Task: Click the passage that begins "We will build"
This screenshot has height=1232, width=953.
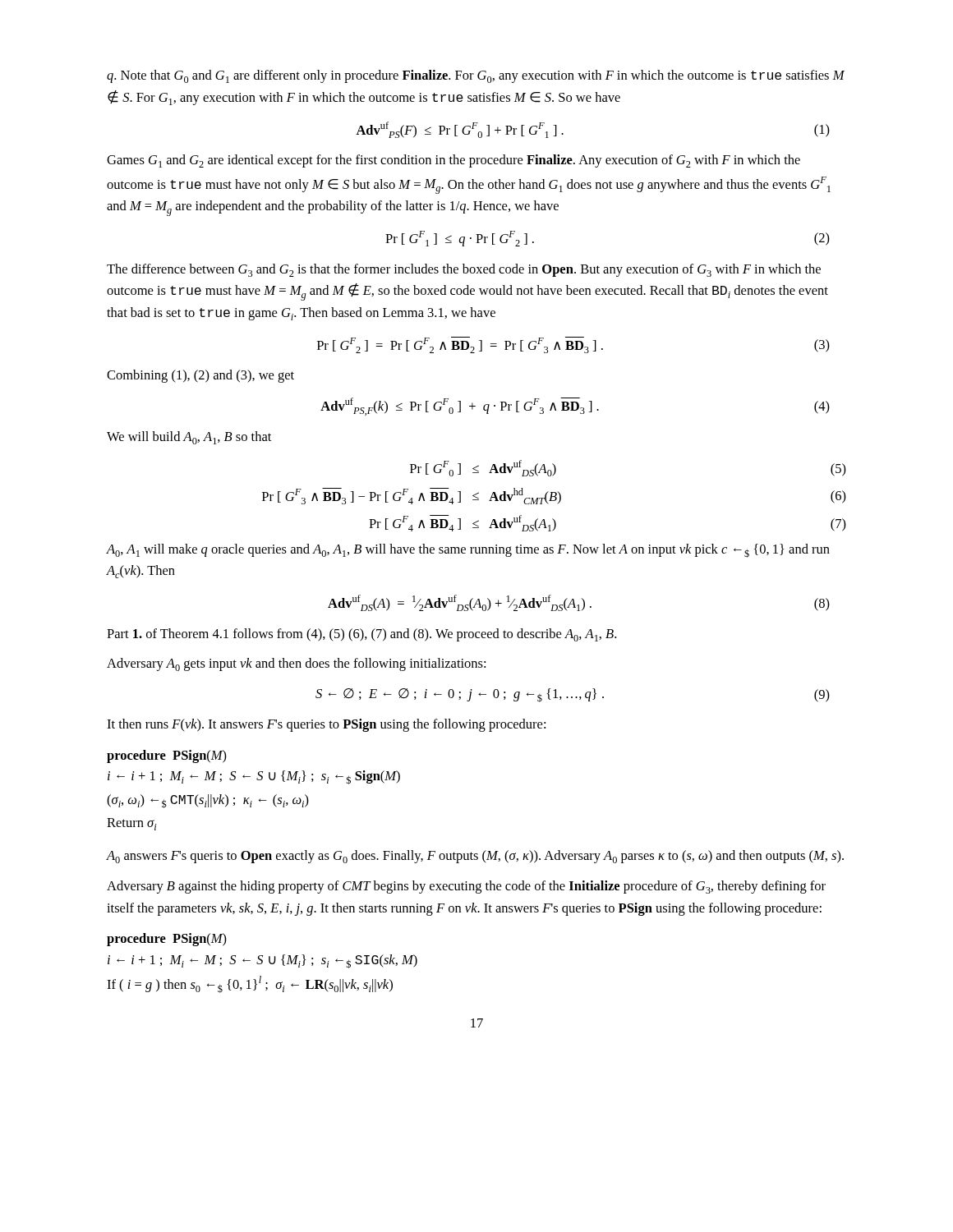Action: [x=189, y=438]
